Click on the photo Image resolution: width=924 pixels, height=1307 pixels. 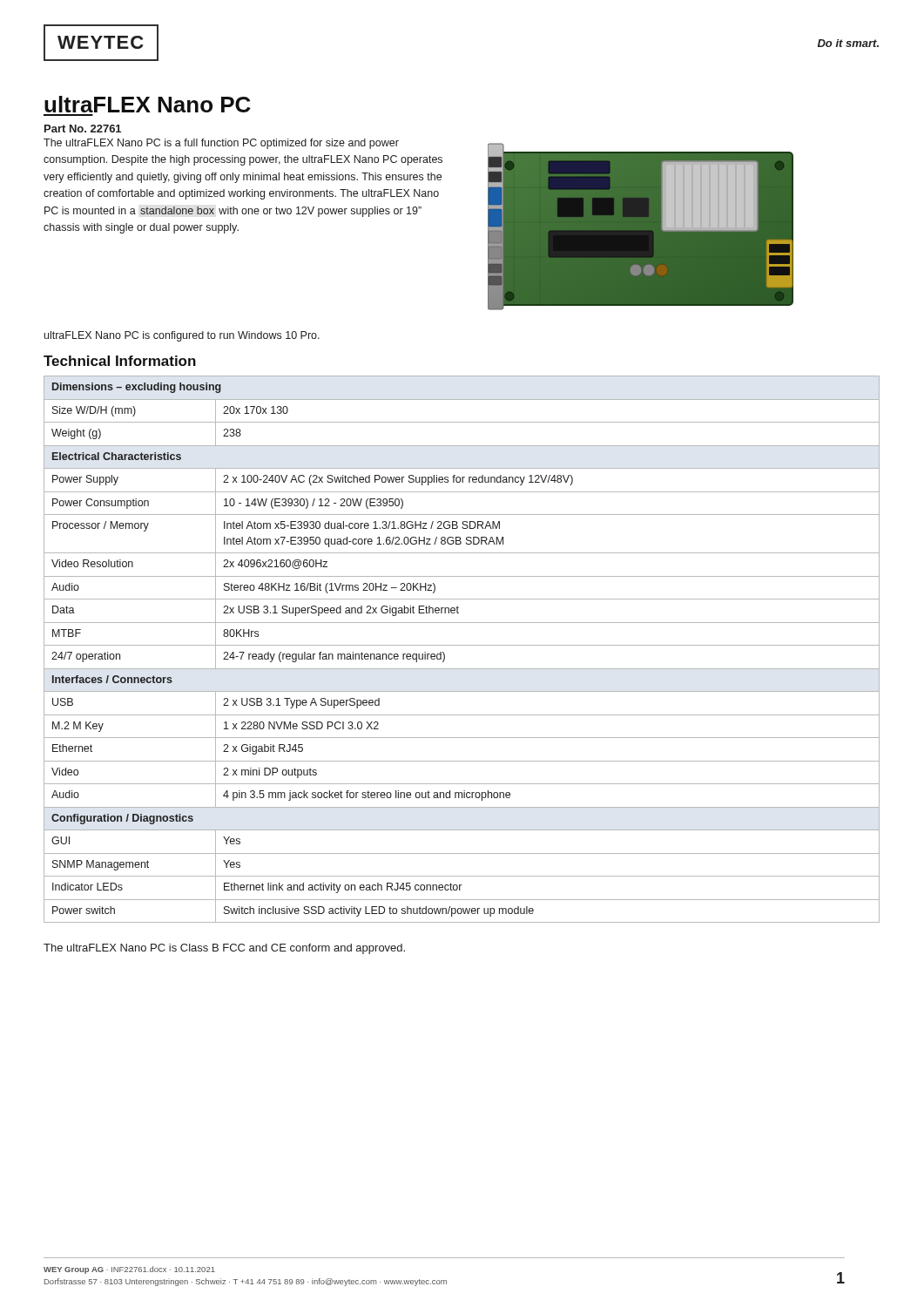tap(666, 227)
